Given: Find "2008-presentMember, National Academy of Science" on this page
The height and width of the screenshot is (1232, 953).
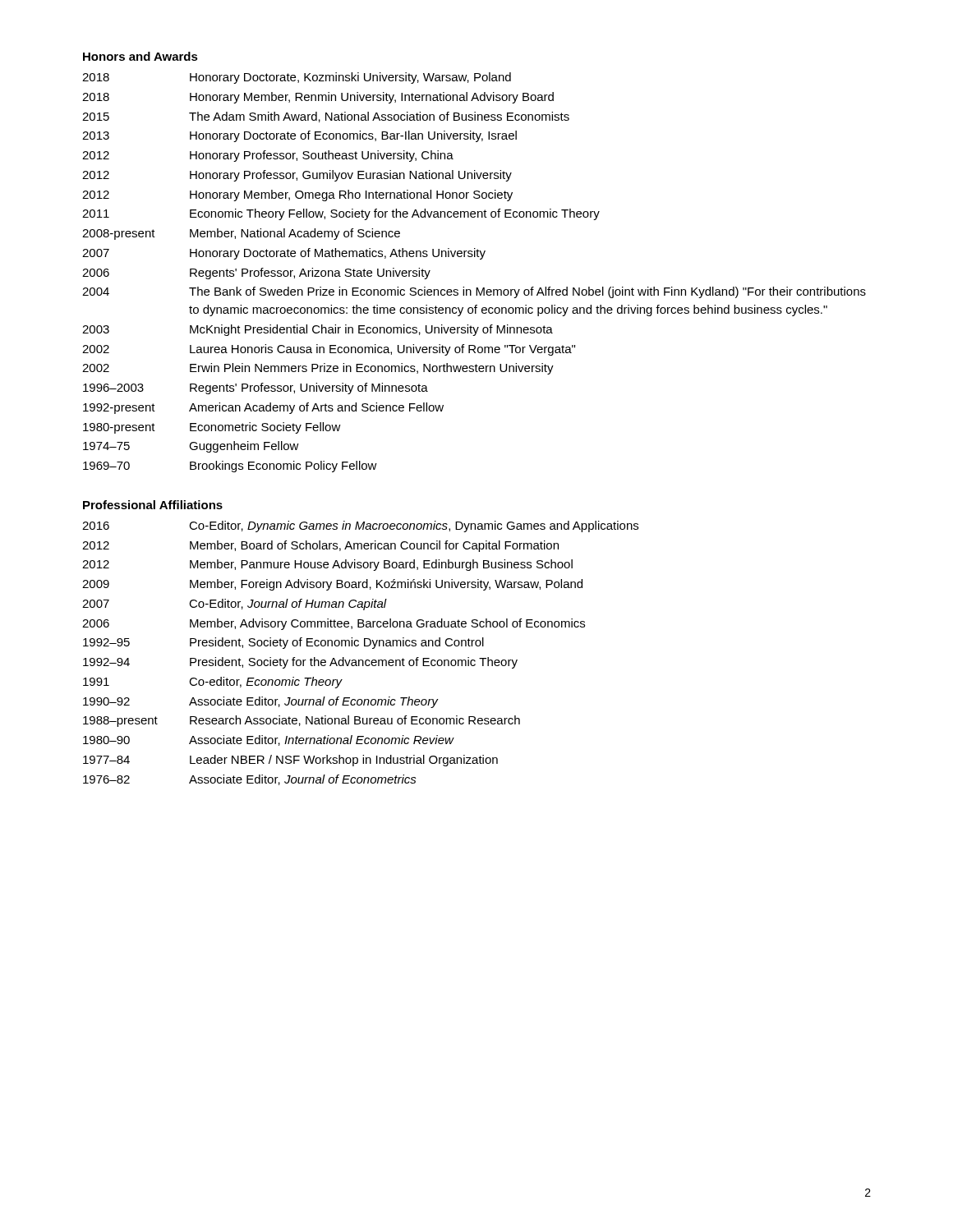Looking at the screenshot, I should [x=241, y=234].
